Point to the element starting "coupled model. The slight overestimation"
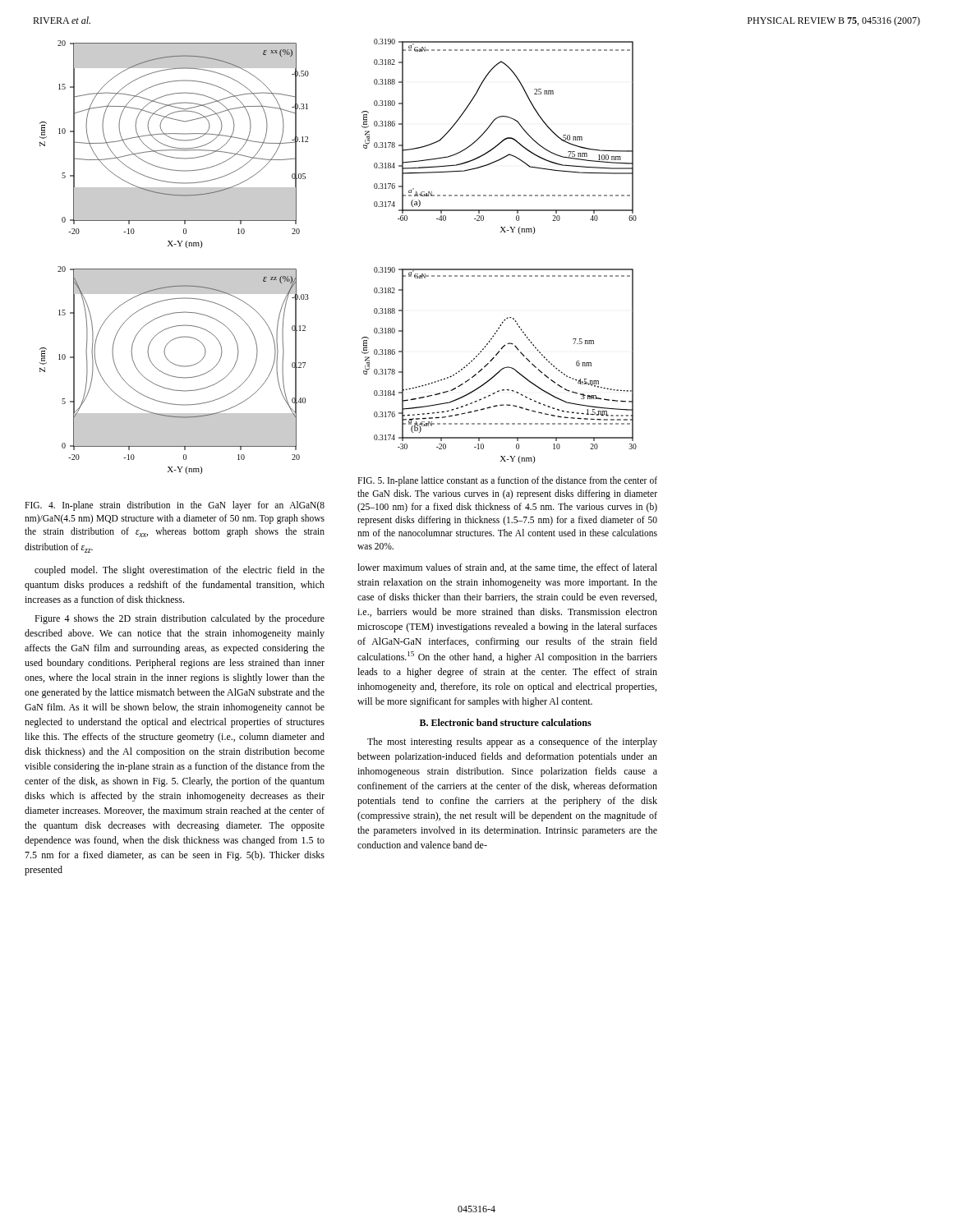953x1232 pixels. [175, 720]
